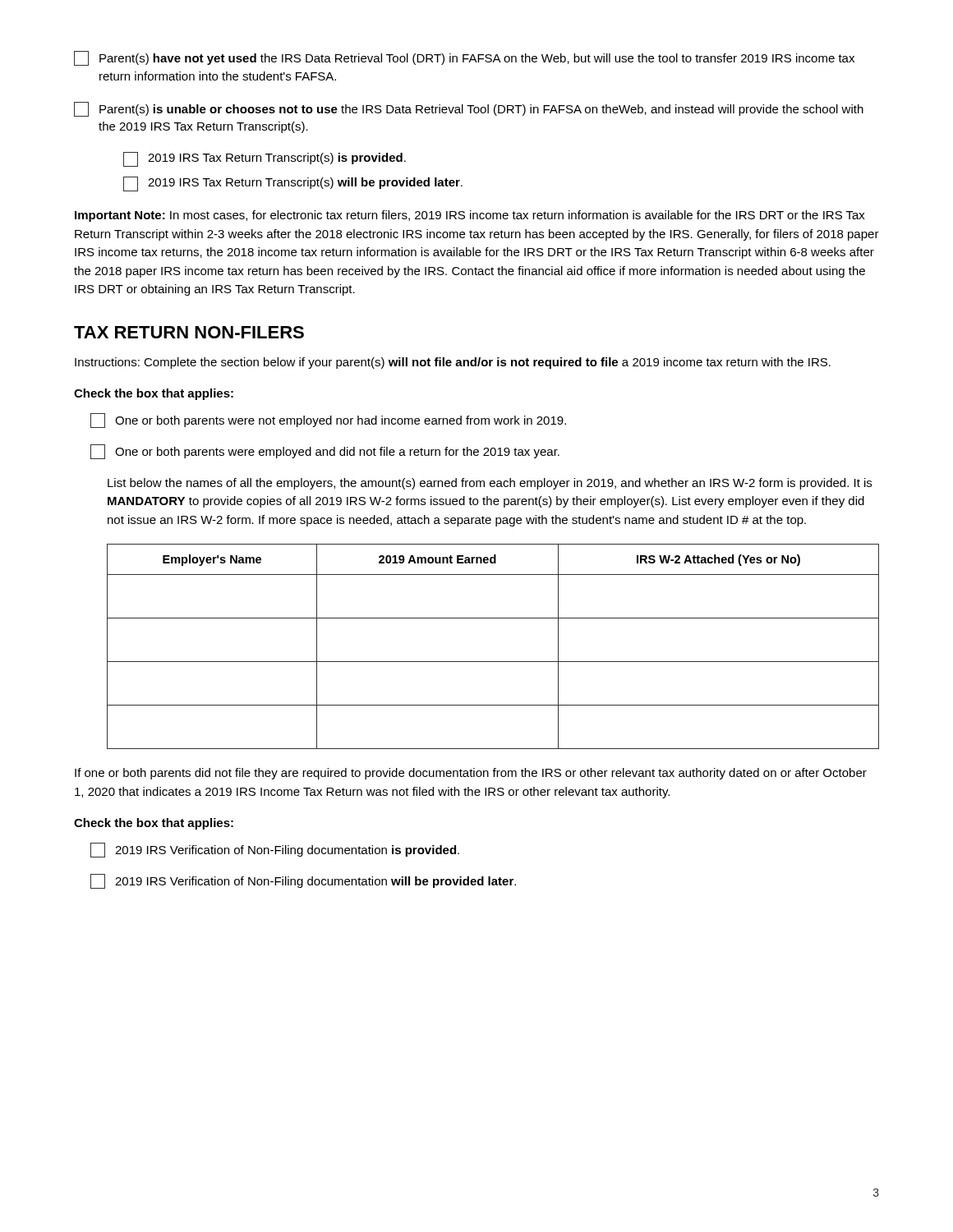Locate the text block containing "Important Note: In most cases,"
953x1232 pixels.
476,252
